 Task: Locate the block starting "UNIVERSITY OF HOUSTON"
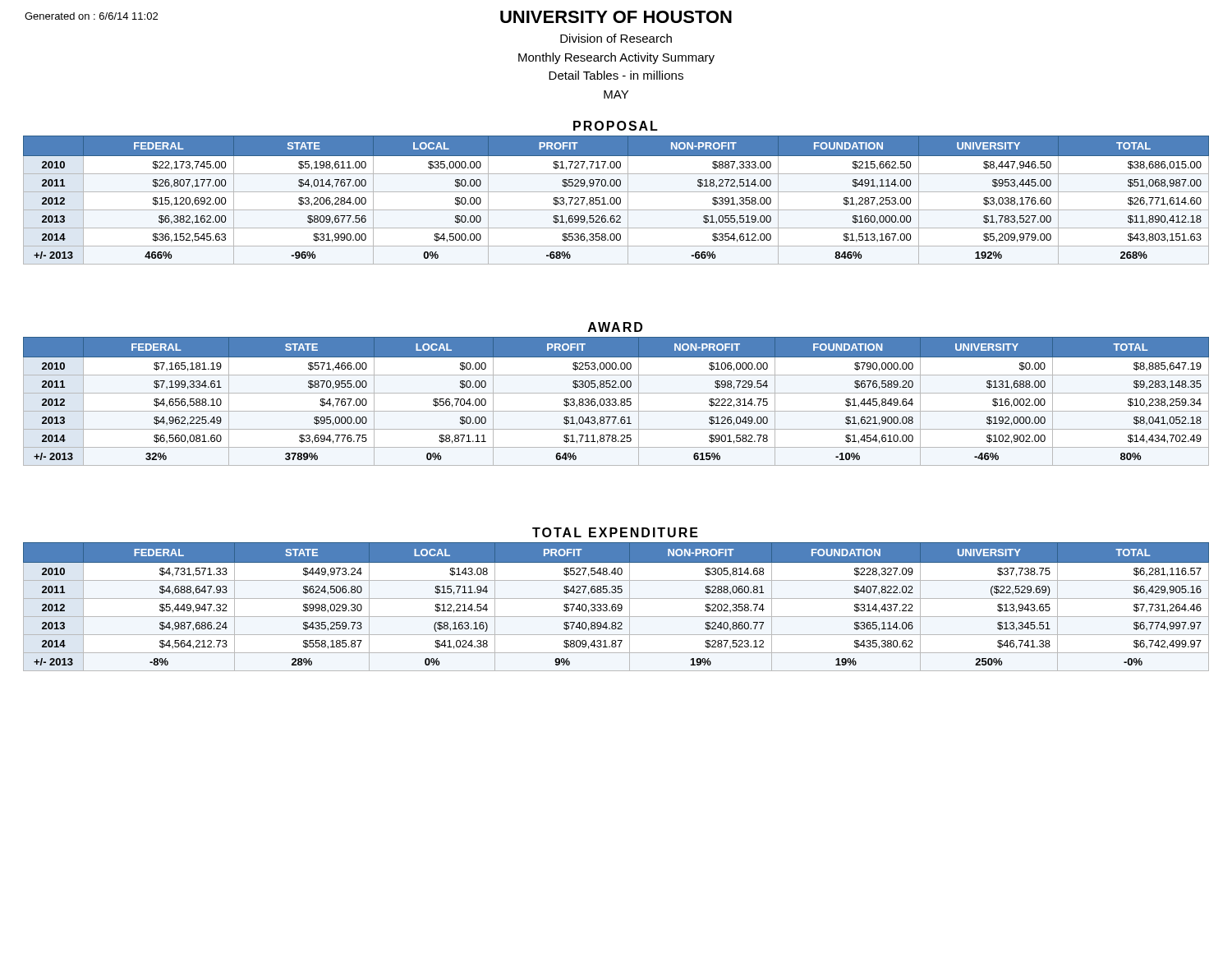pos(616,17)
